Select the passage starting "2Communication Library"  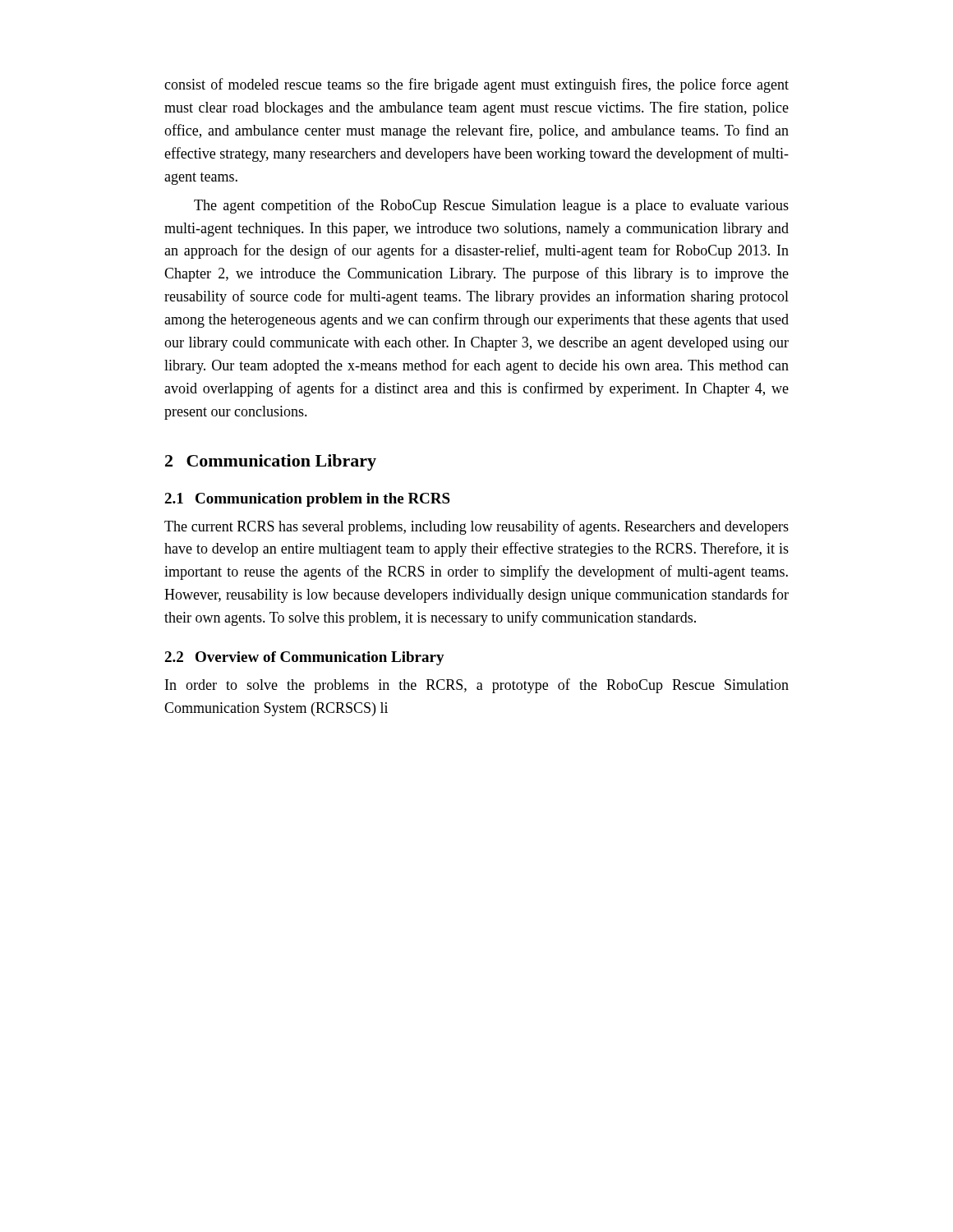[270, 460]
